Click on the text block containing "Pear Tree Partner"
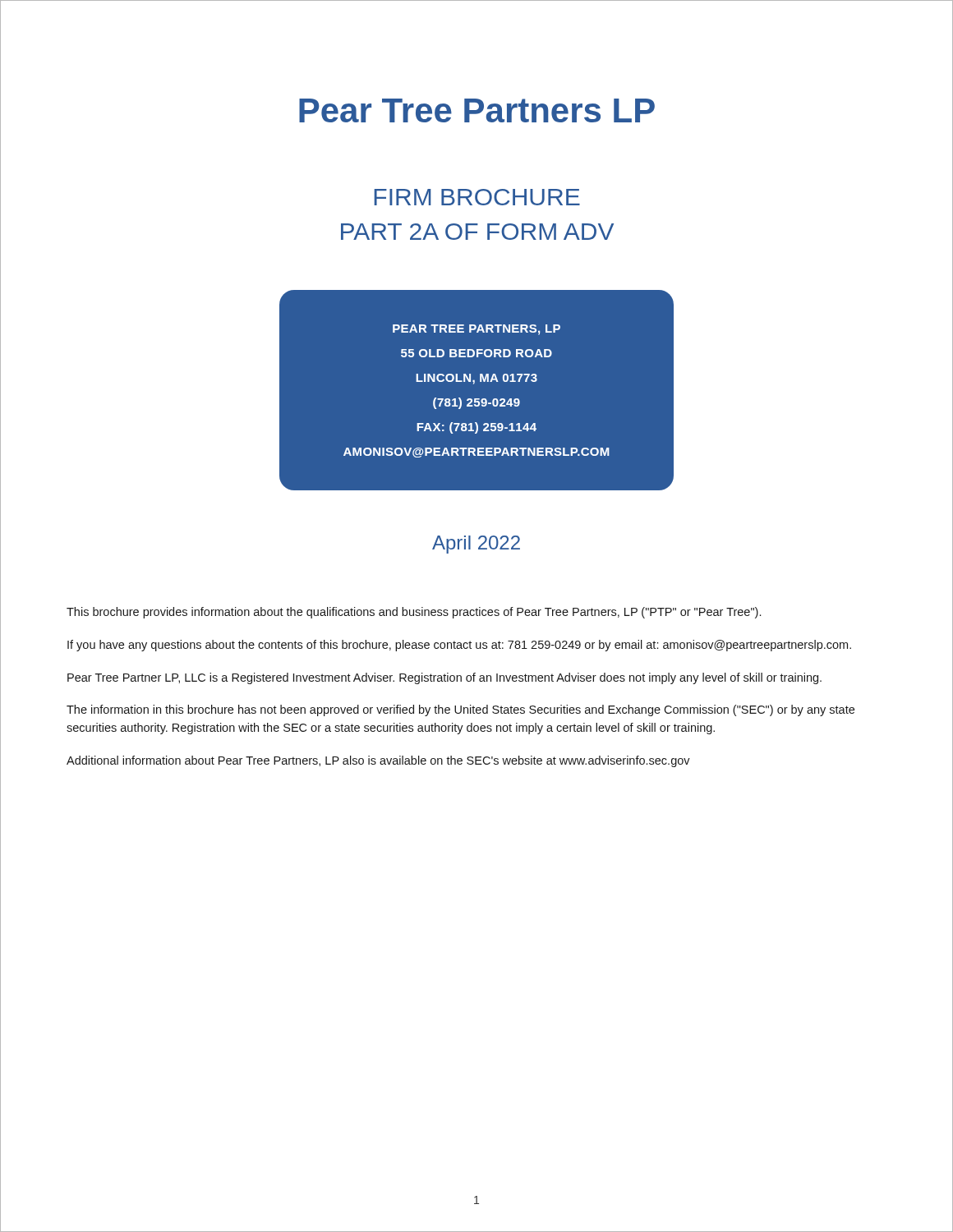Image resolution: width=953 pixels, height=1232 pixels. click(x=445, y=677)
